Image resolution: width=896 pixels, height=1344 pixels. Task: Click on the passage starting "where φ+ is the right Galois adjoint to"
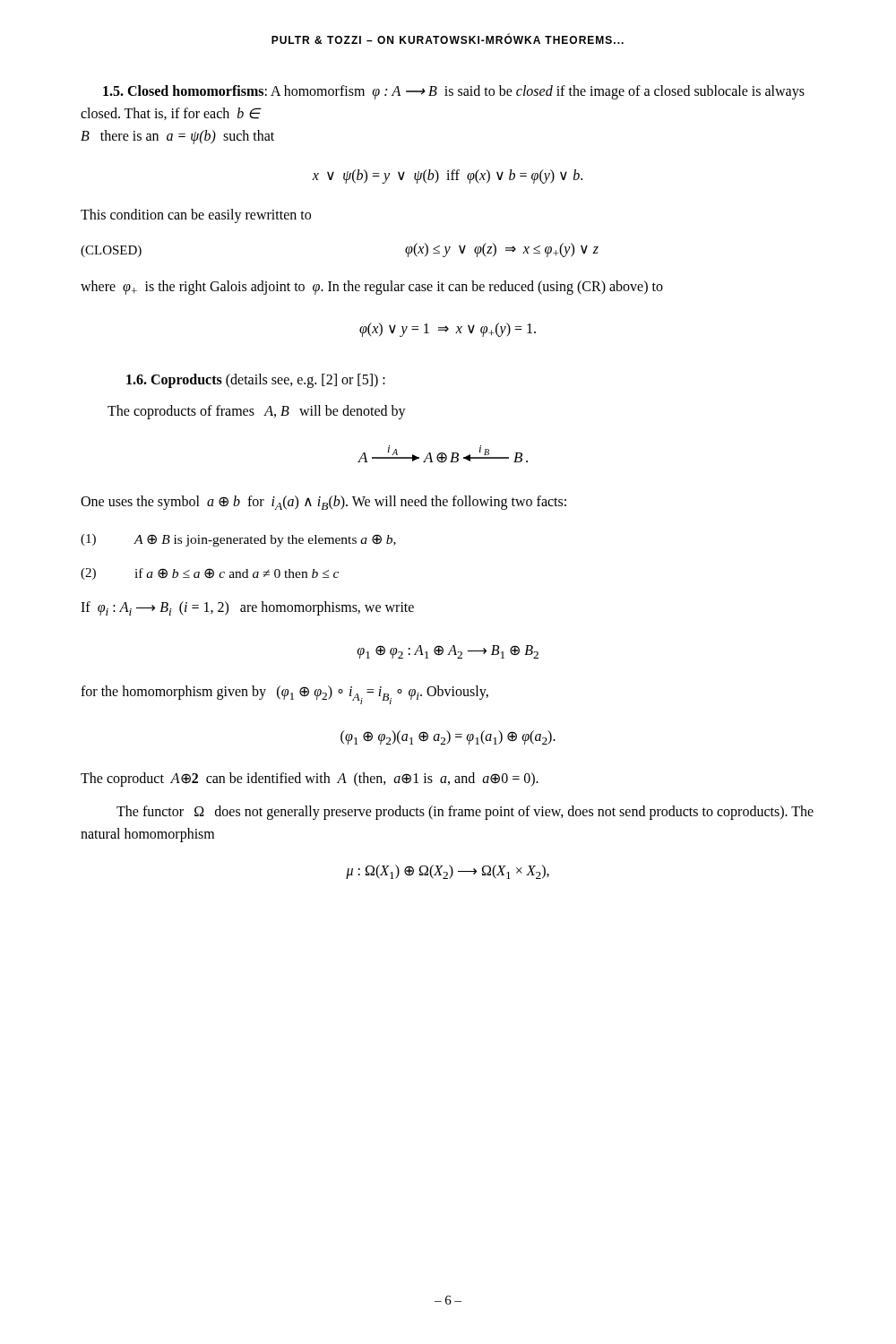click(372, 288)
